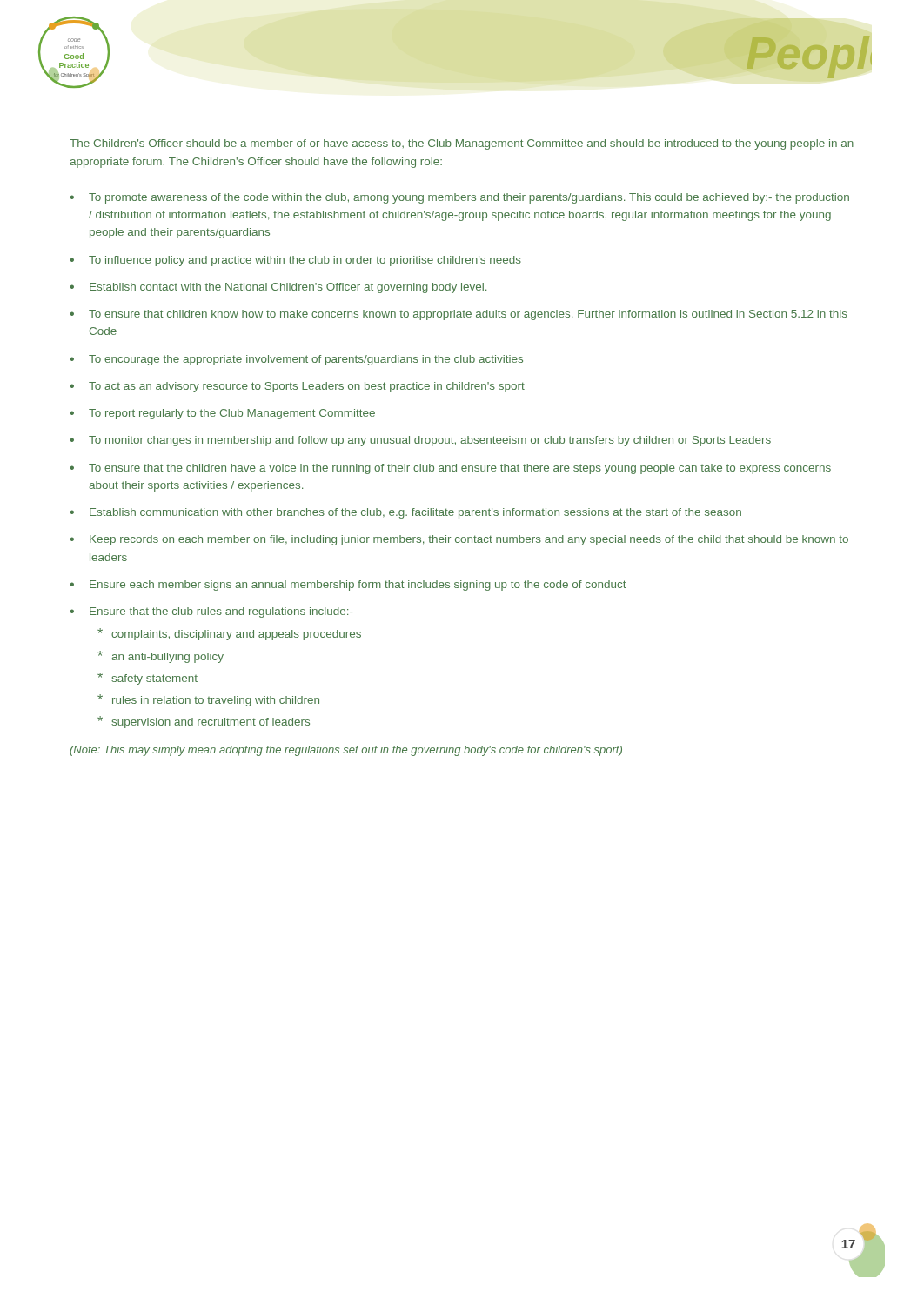Point to the block beginning "To promote awareness of"

(x=469, y=215)
